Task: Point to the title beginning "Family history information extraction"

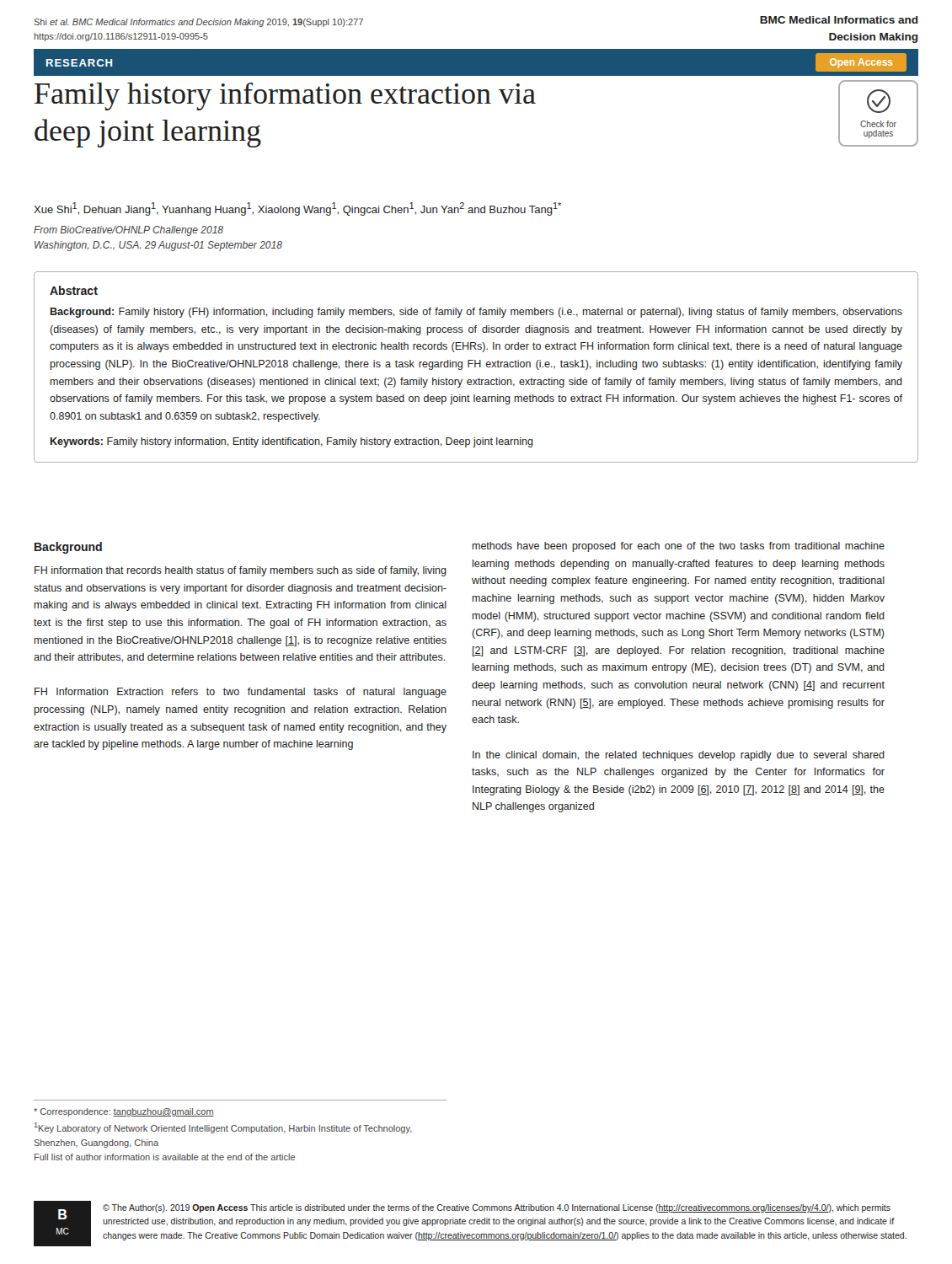Action: coord(285,112)
